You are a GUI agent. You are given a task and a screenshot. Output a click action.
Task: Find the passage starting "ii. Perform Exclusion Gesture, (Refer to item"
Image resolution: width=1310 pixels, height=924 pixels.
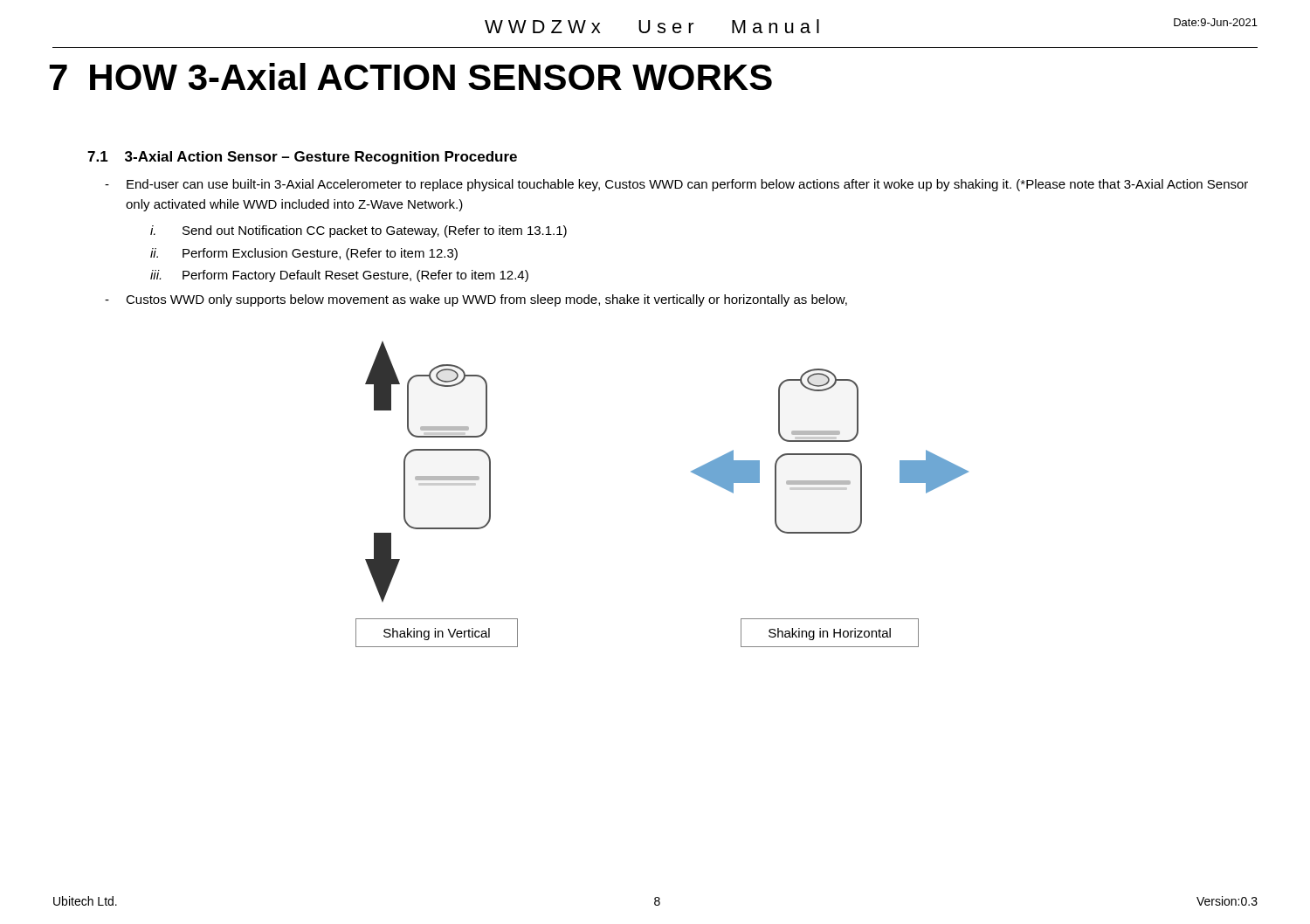coord(304,253)
